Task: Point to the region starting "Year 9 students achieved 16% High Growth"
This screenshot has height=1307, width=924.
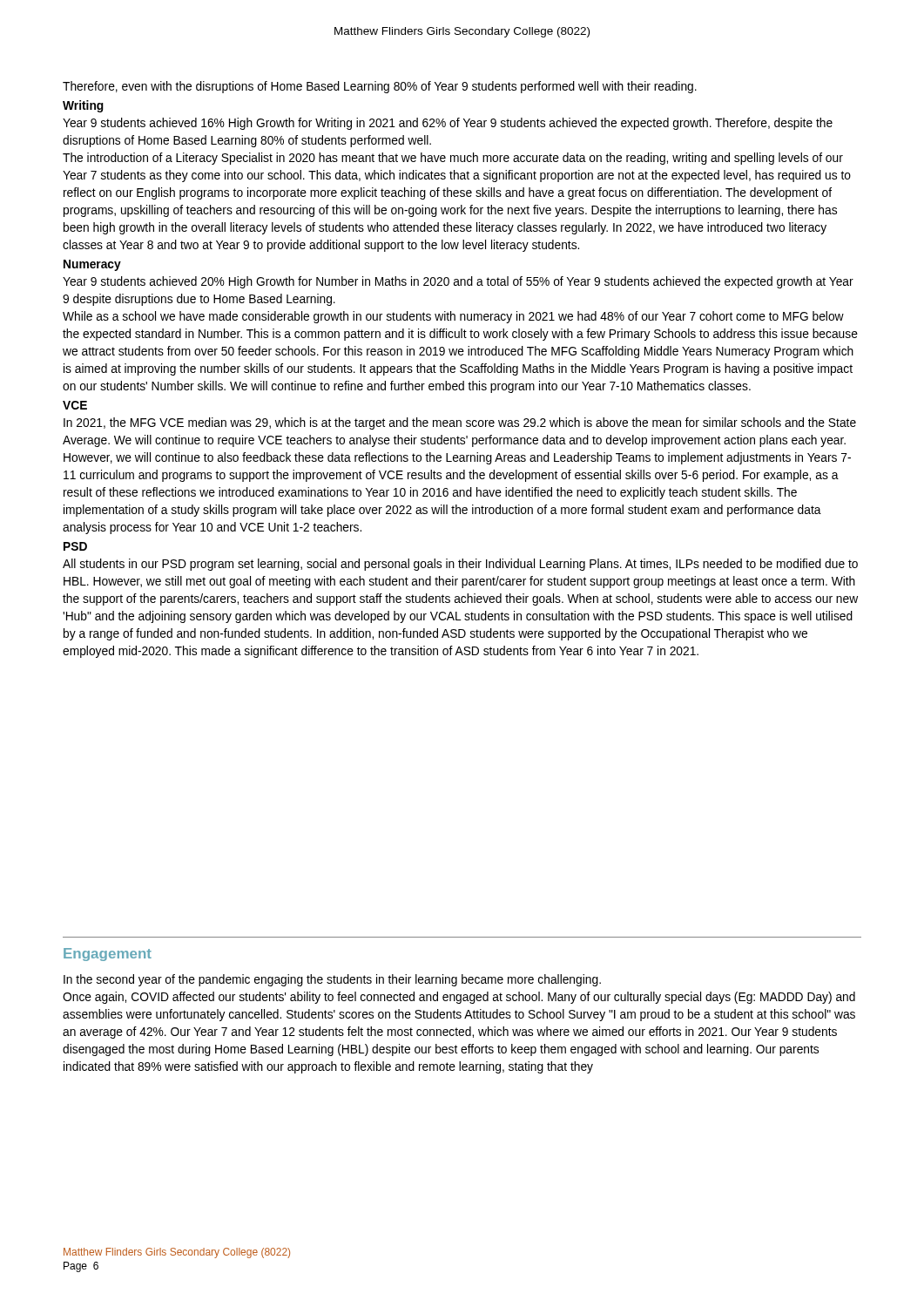Action: pos(457,184)
